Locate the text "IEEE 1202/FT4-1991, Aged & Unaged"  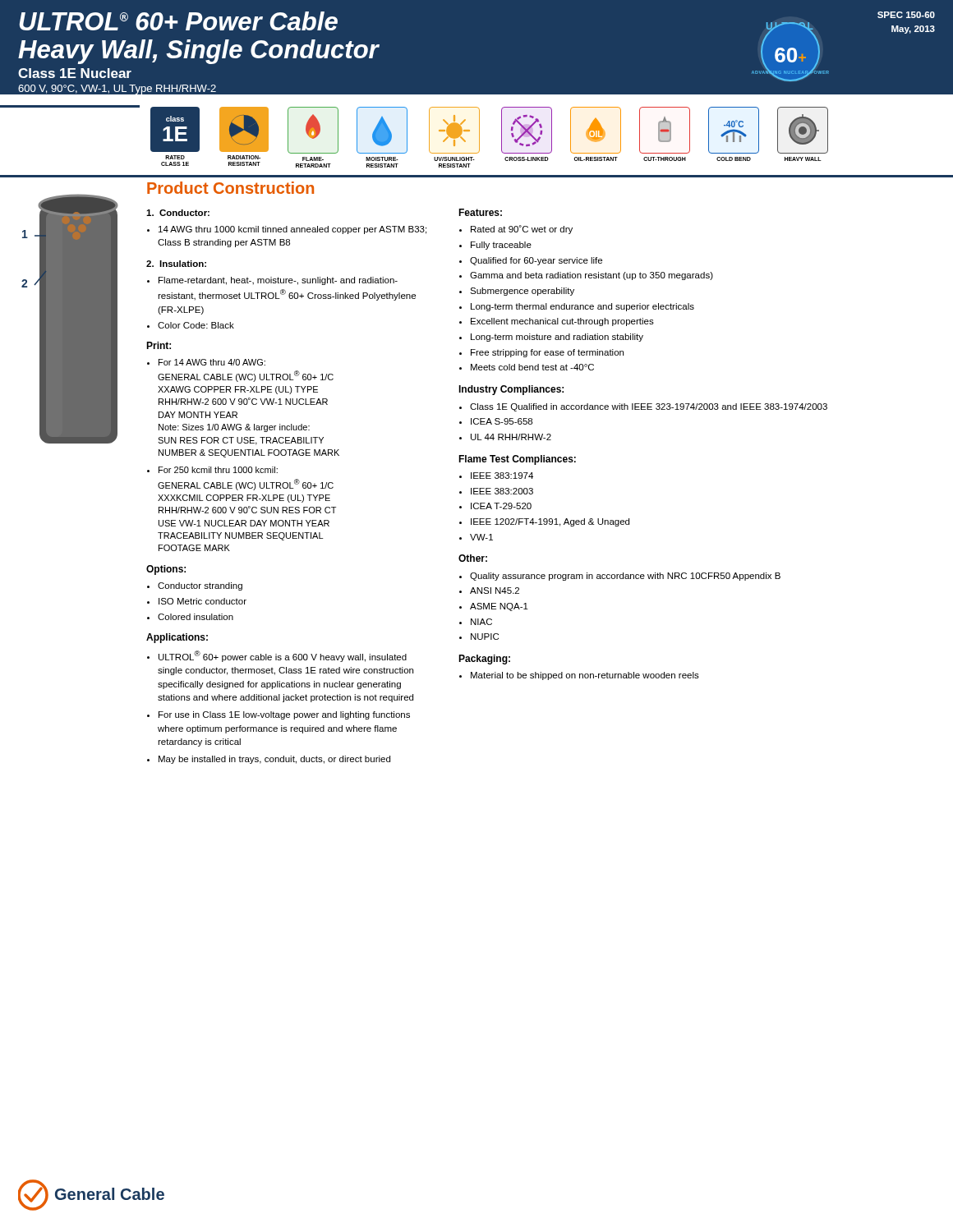[550, 522]
